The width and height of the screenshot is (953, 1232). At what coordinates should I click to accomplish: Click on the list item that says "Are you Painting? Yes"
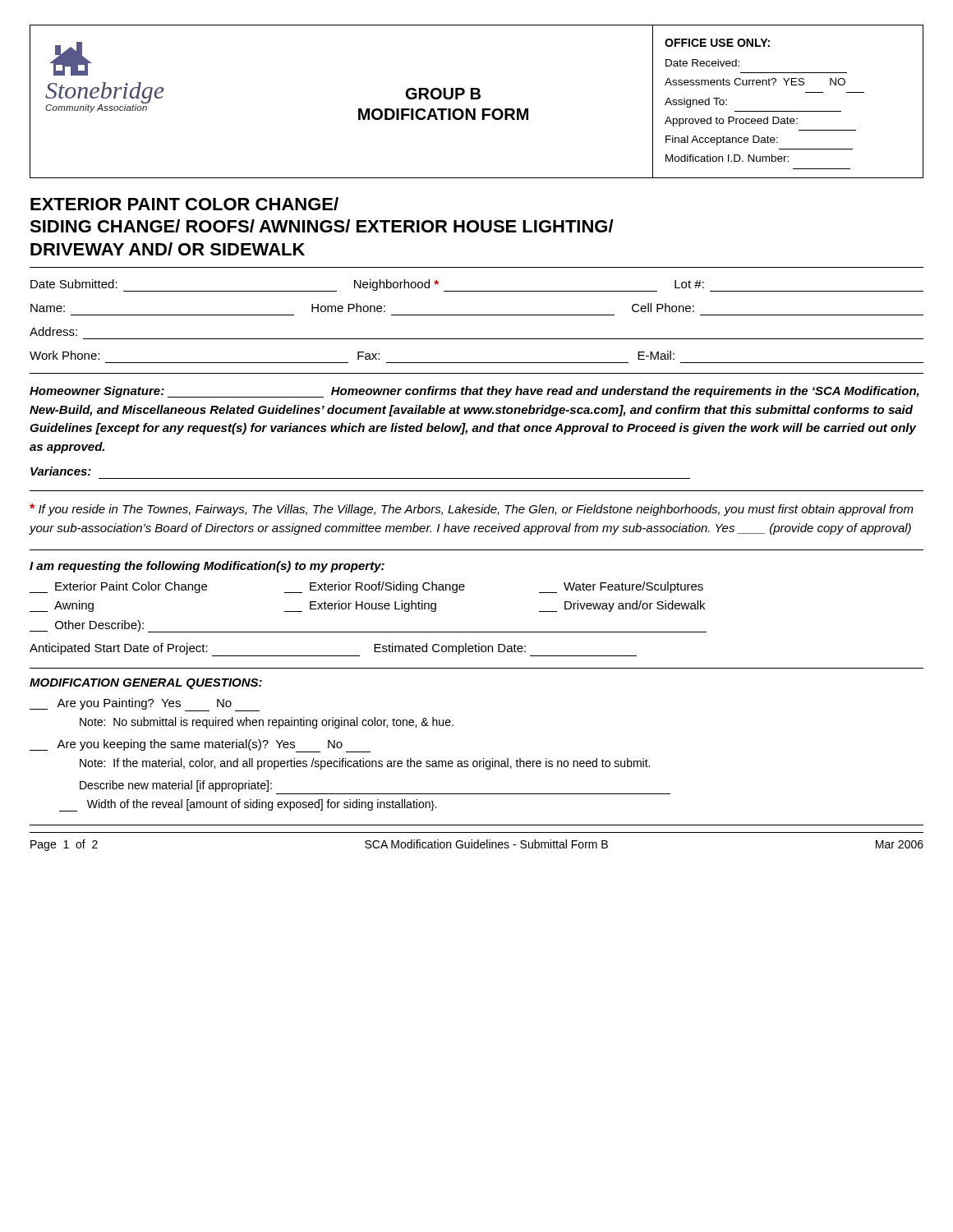tap(145, 703)
